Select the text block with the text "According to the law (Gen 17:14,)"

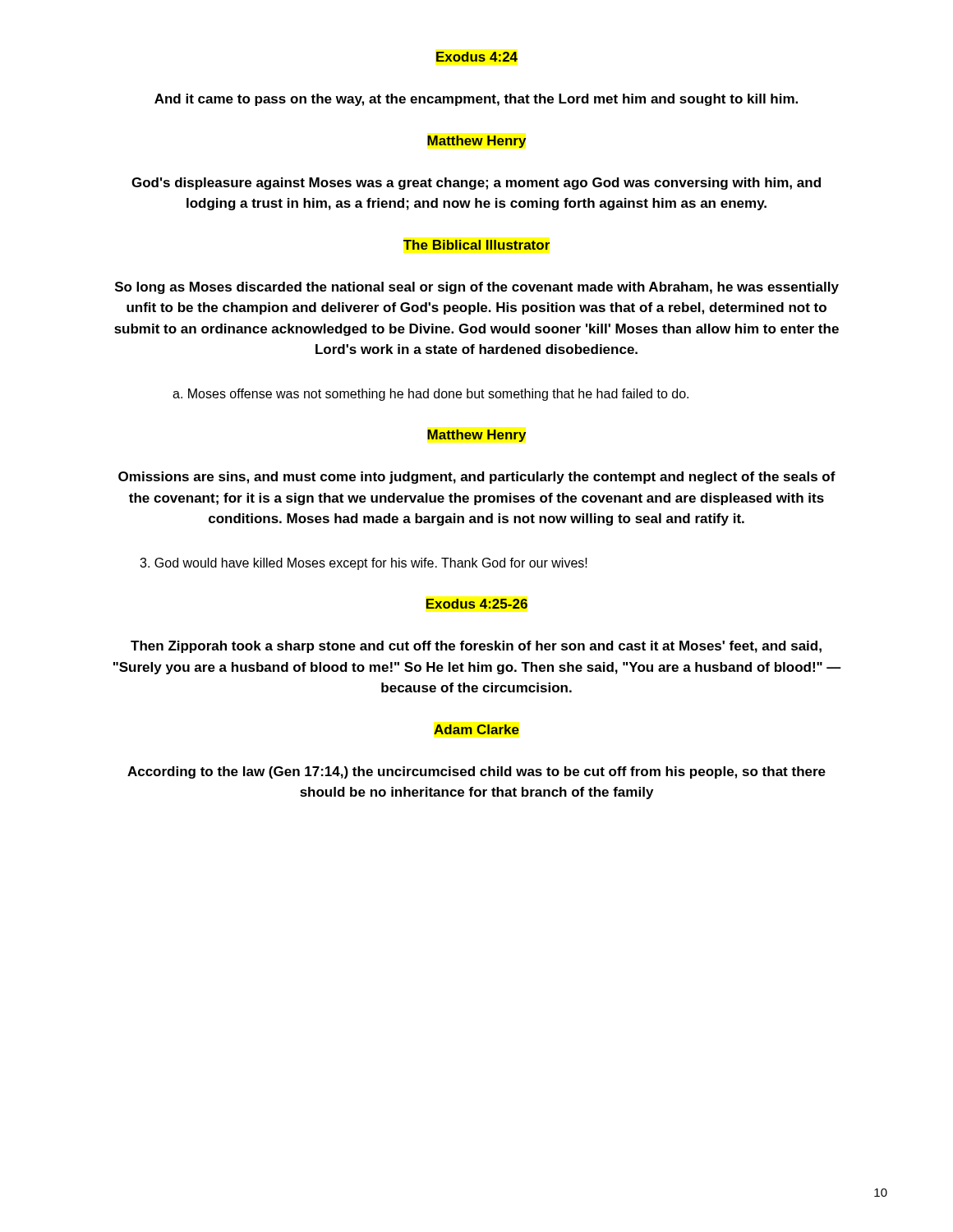476,782
